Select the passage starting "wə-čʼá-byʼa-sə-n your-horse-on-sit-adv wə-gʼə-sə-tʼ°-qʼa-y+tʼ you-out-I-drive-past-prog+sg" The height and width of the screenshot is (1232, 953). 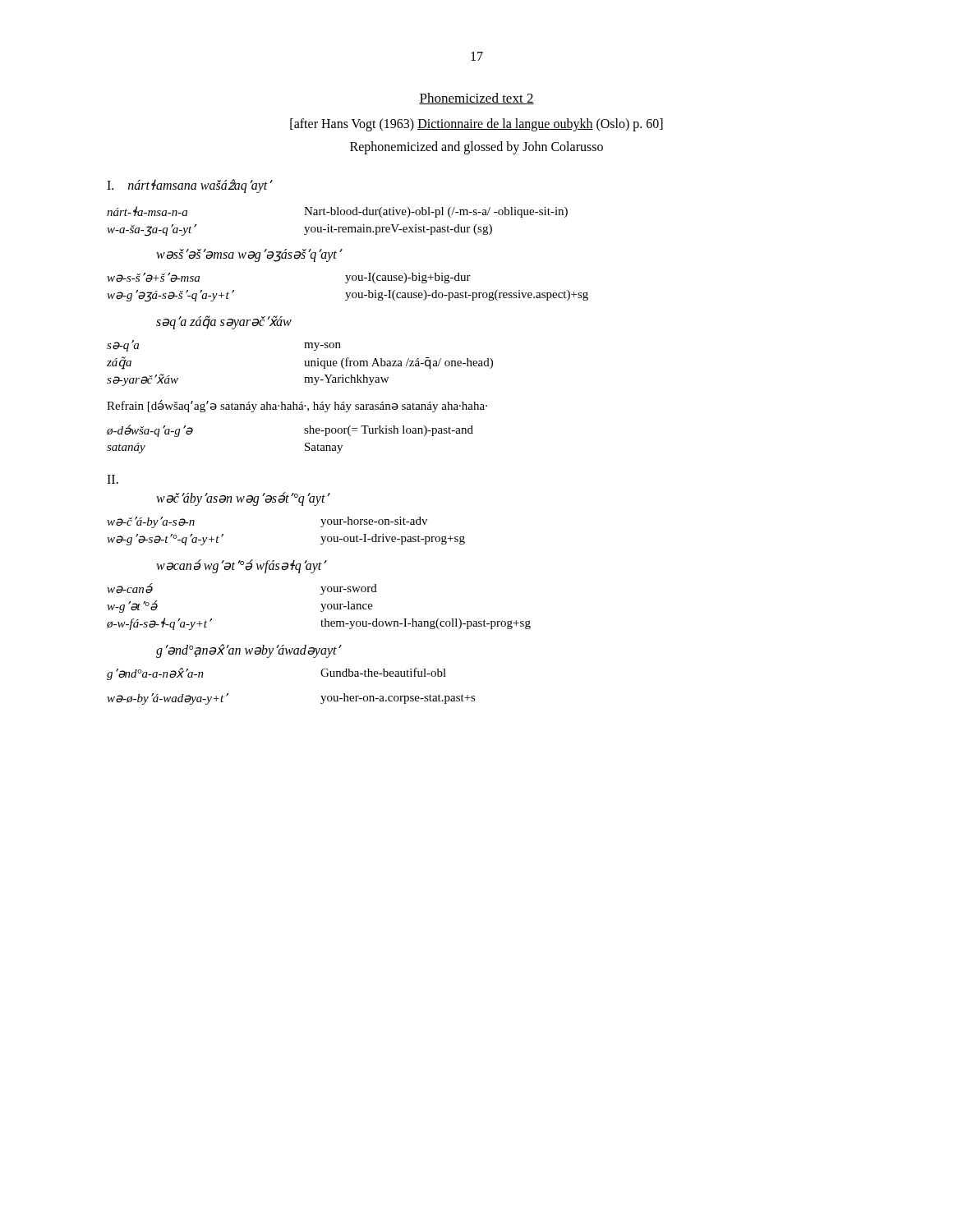click(152, 522)
